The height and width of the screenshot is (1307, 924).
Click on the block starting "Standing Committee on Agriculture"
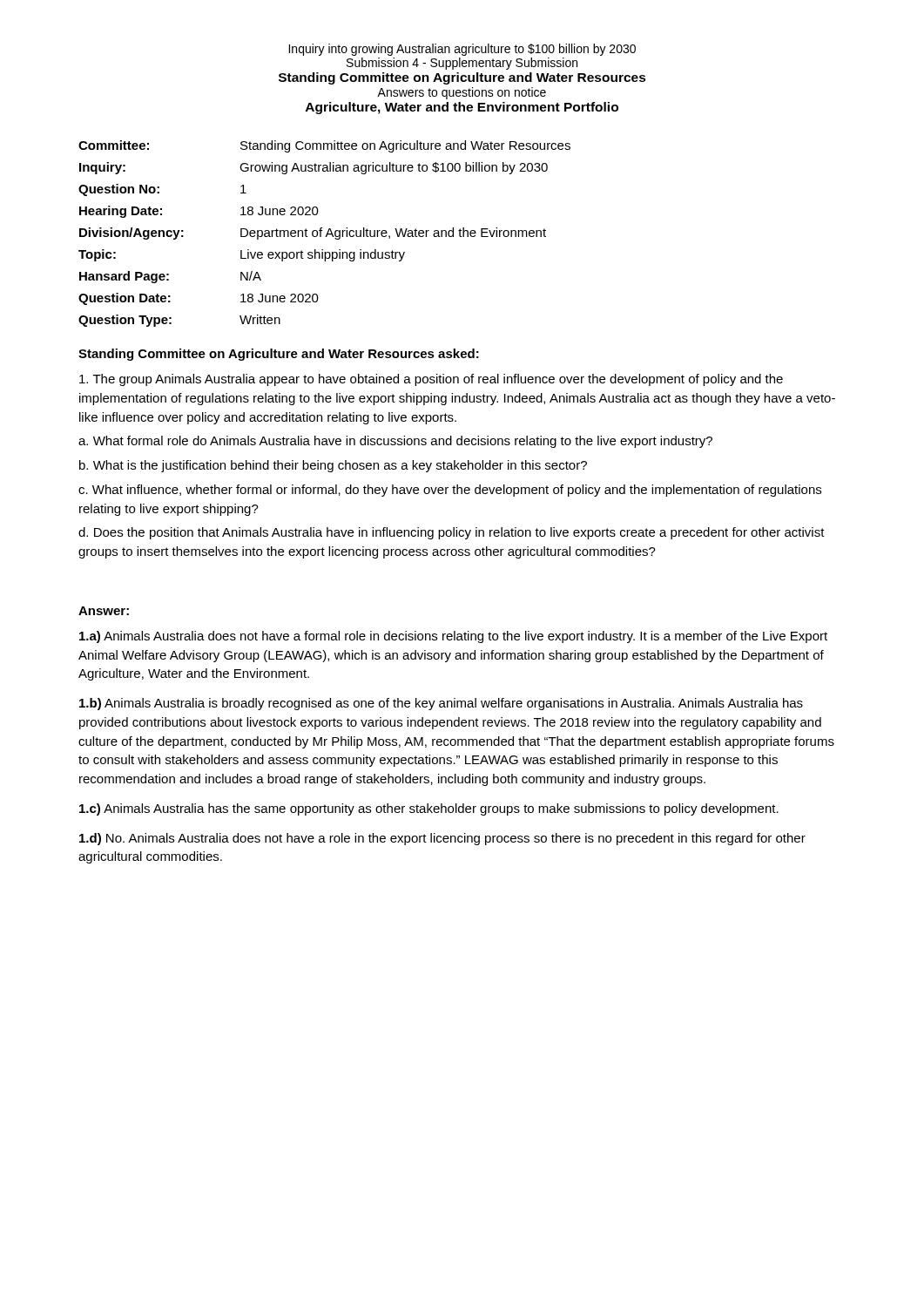point(279,353)
